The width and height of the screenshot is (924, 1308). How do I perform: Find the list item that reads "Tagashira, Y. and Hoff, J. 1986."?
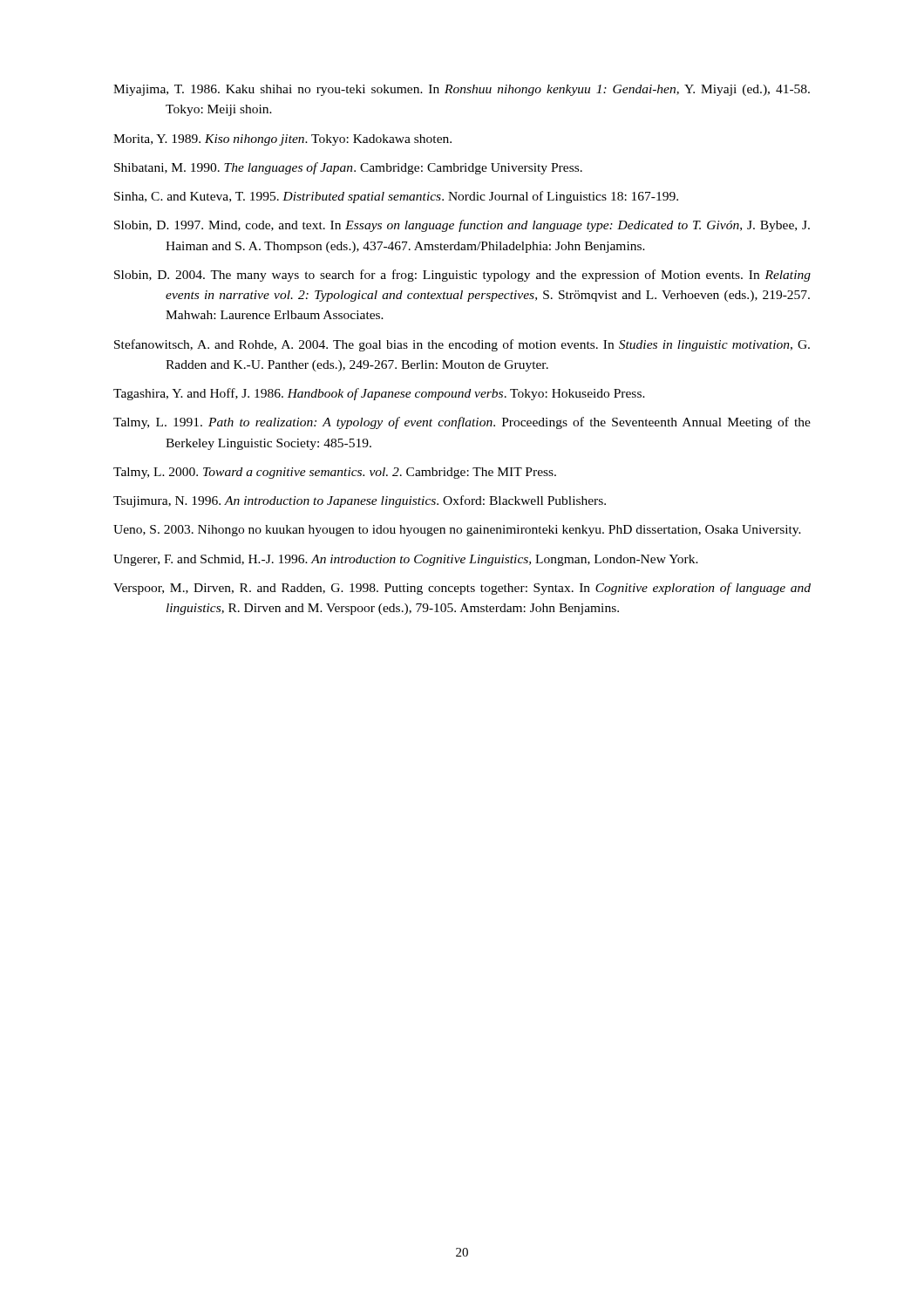[x=379, y=393]
